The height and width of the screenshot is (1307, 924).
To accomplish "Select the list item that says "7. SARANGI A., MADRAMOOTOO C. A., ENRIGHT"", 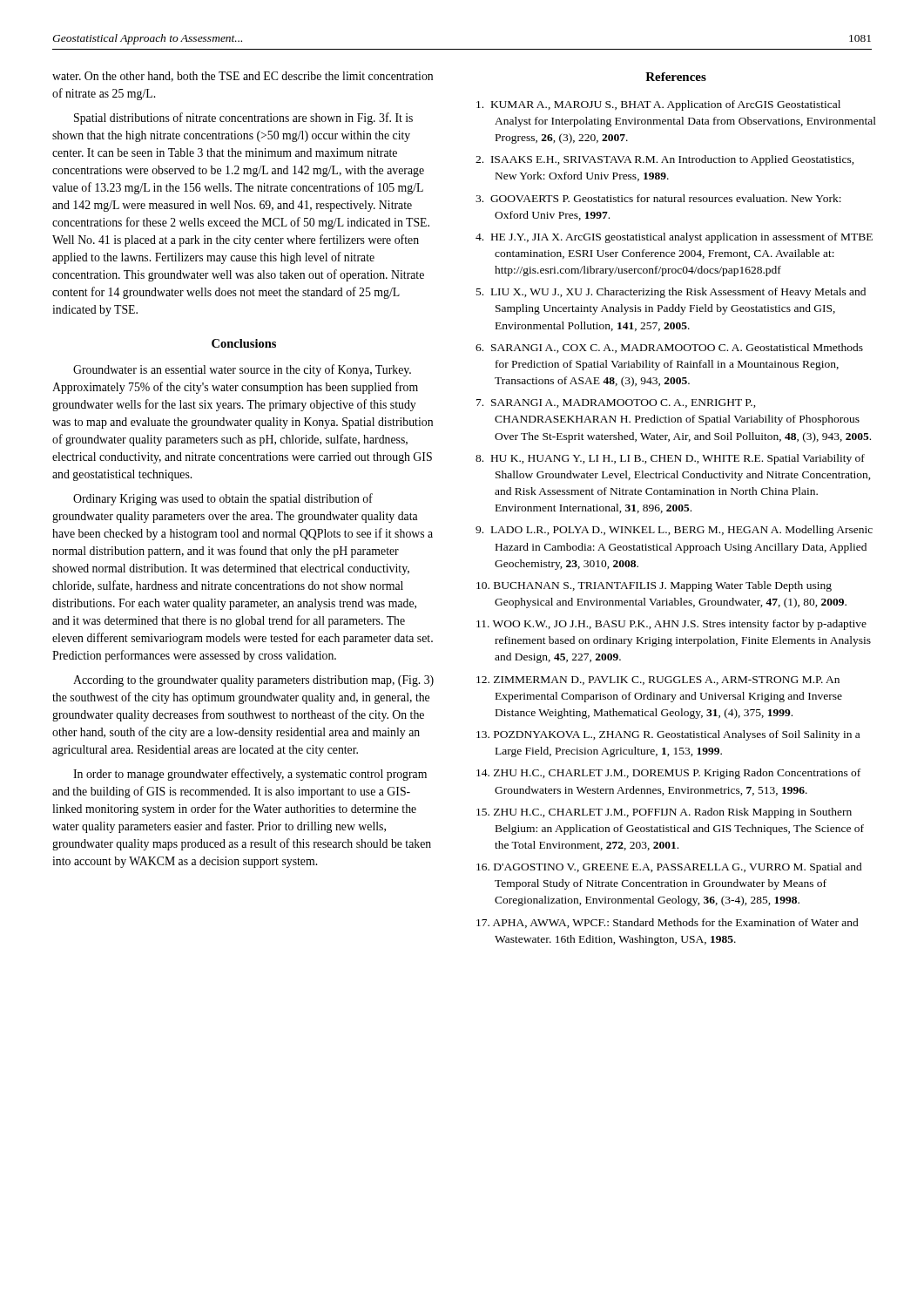I will pyautogui.click(x=676, y=419).
